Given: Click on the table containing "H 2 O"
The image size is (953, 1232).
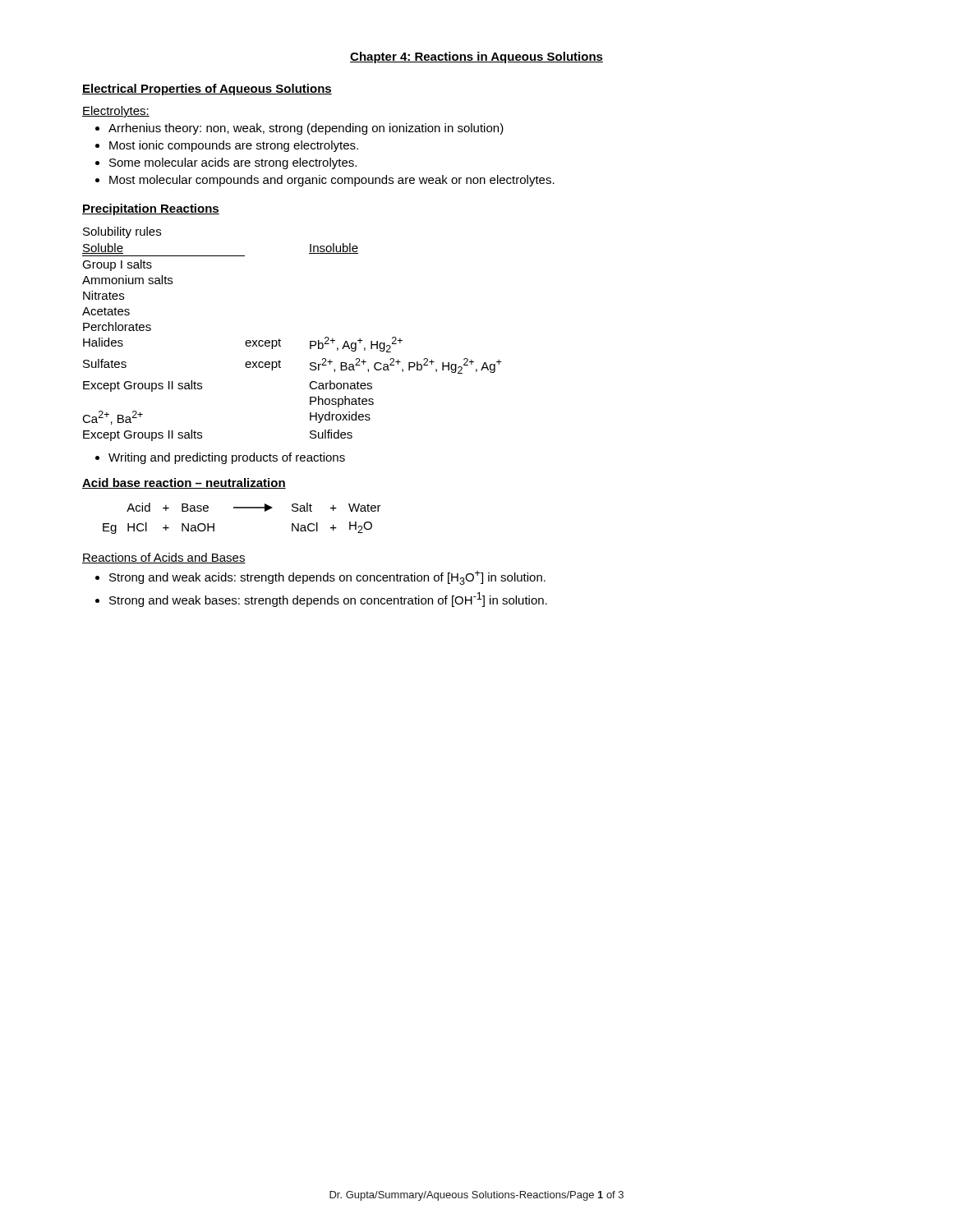Looking at the screenshot, I should (x=485, y=517).
